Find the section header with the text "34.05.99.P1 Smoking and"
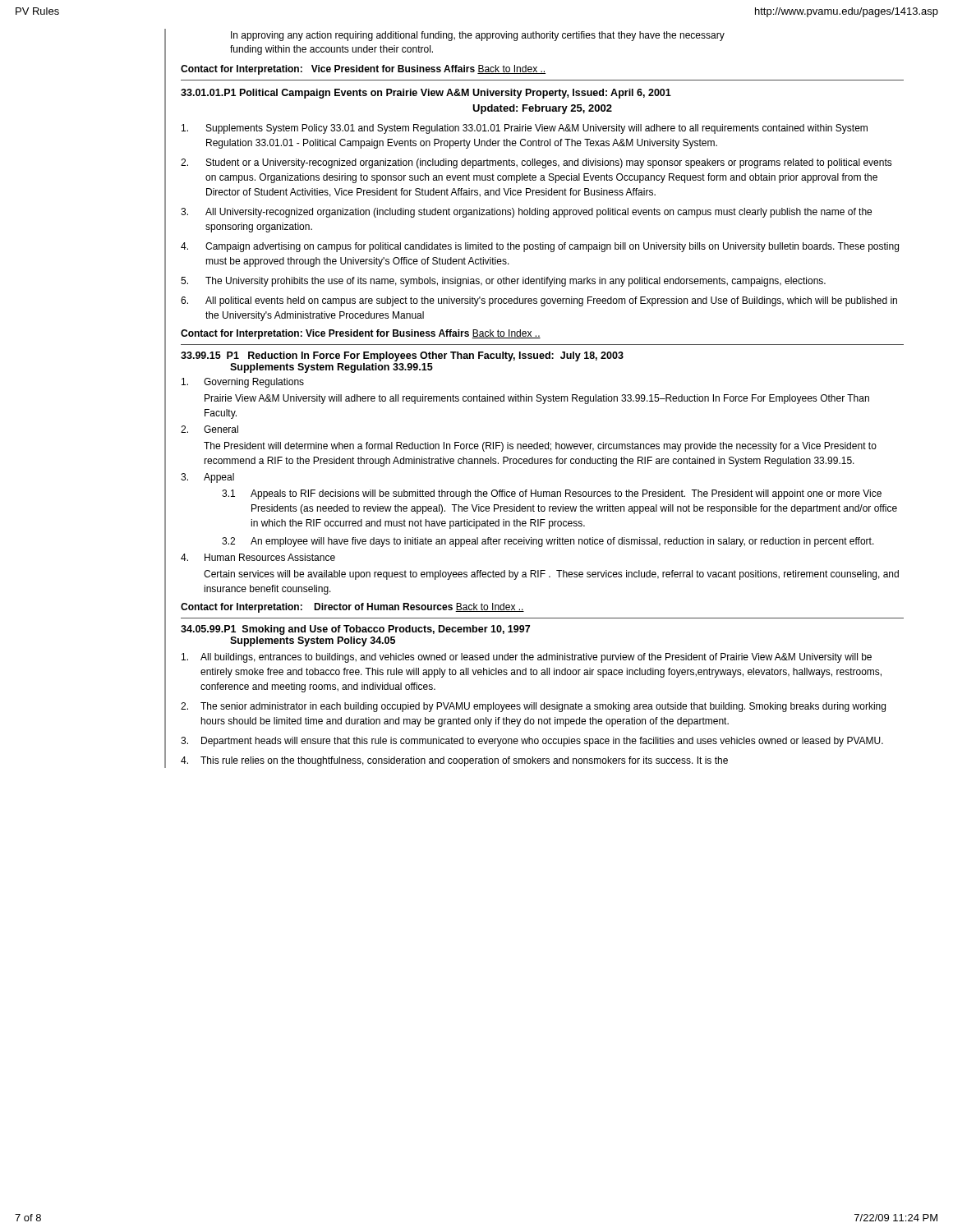953x1232 pixels. click(x=356, y=635)
